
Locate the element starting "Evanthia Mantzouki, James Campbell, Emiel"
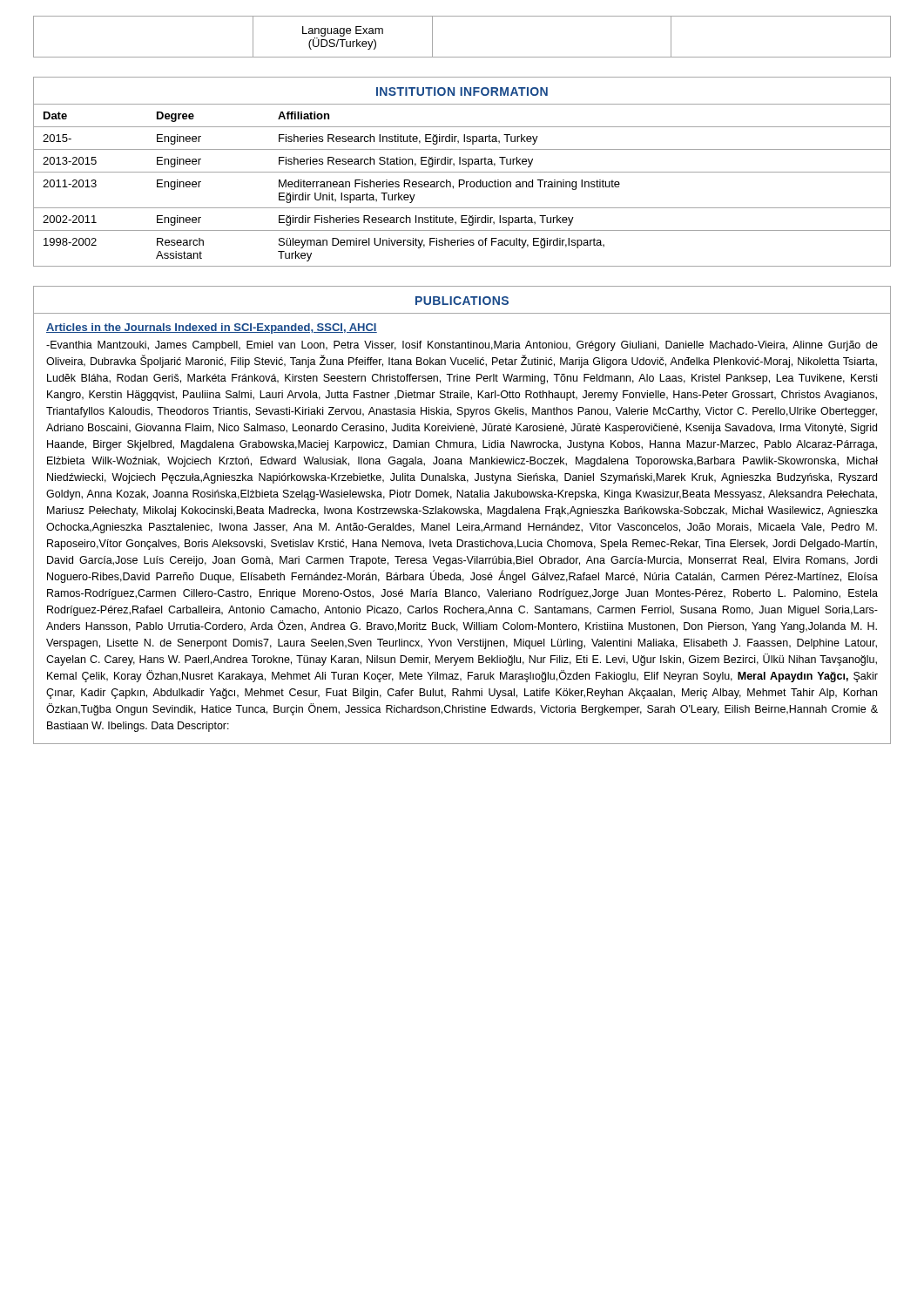[x=462, y=535]
